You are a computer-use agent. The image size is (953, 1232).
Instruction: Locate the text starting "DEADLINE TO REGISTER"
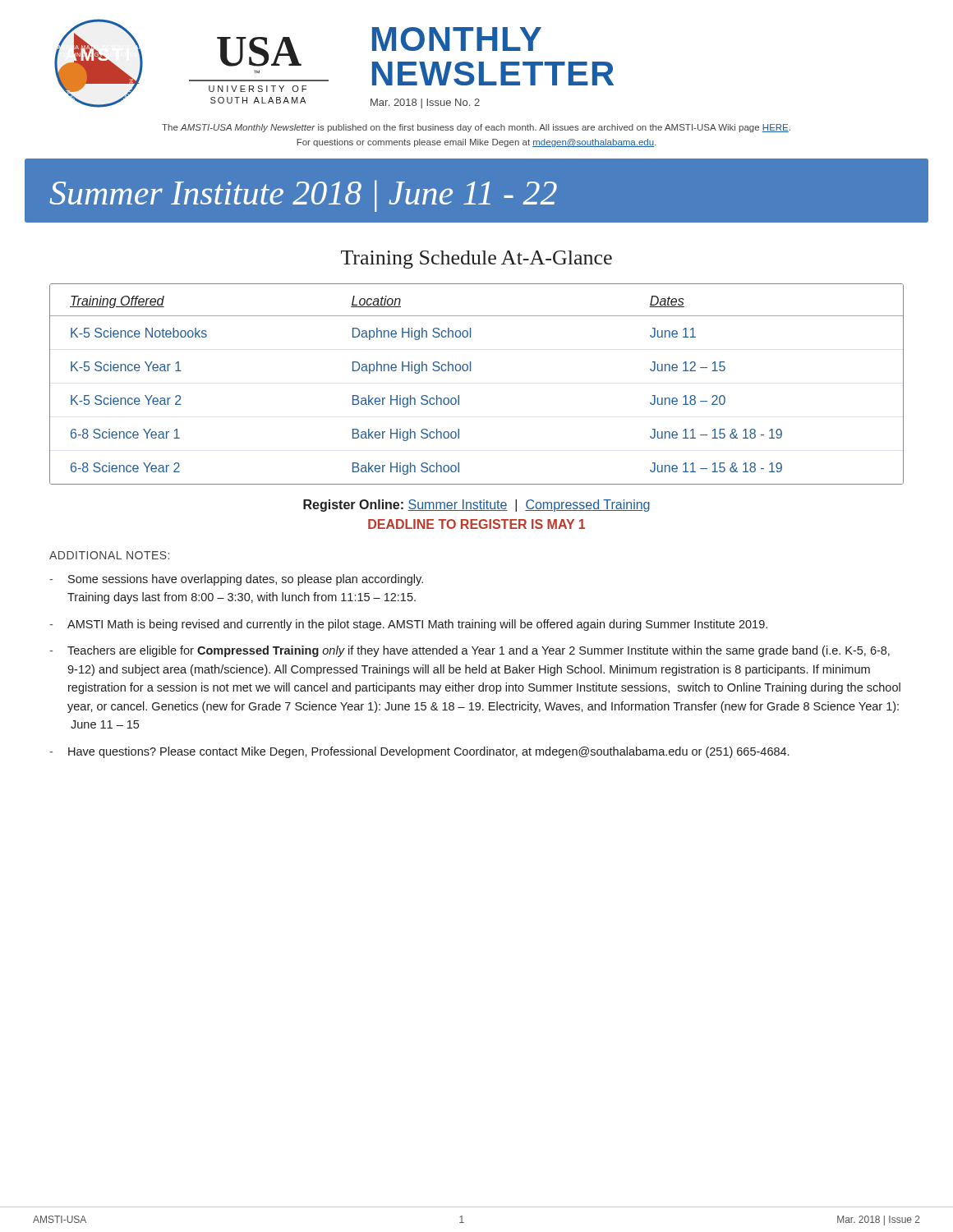click(x=476, y=524)
